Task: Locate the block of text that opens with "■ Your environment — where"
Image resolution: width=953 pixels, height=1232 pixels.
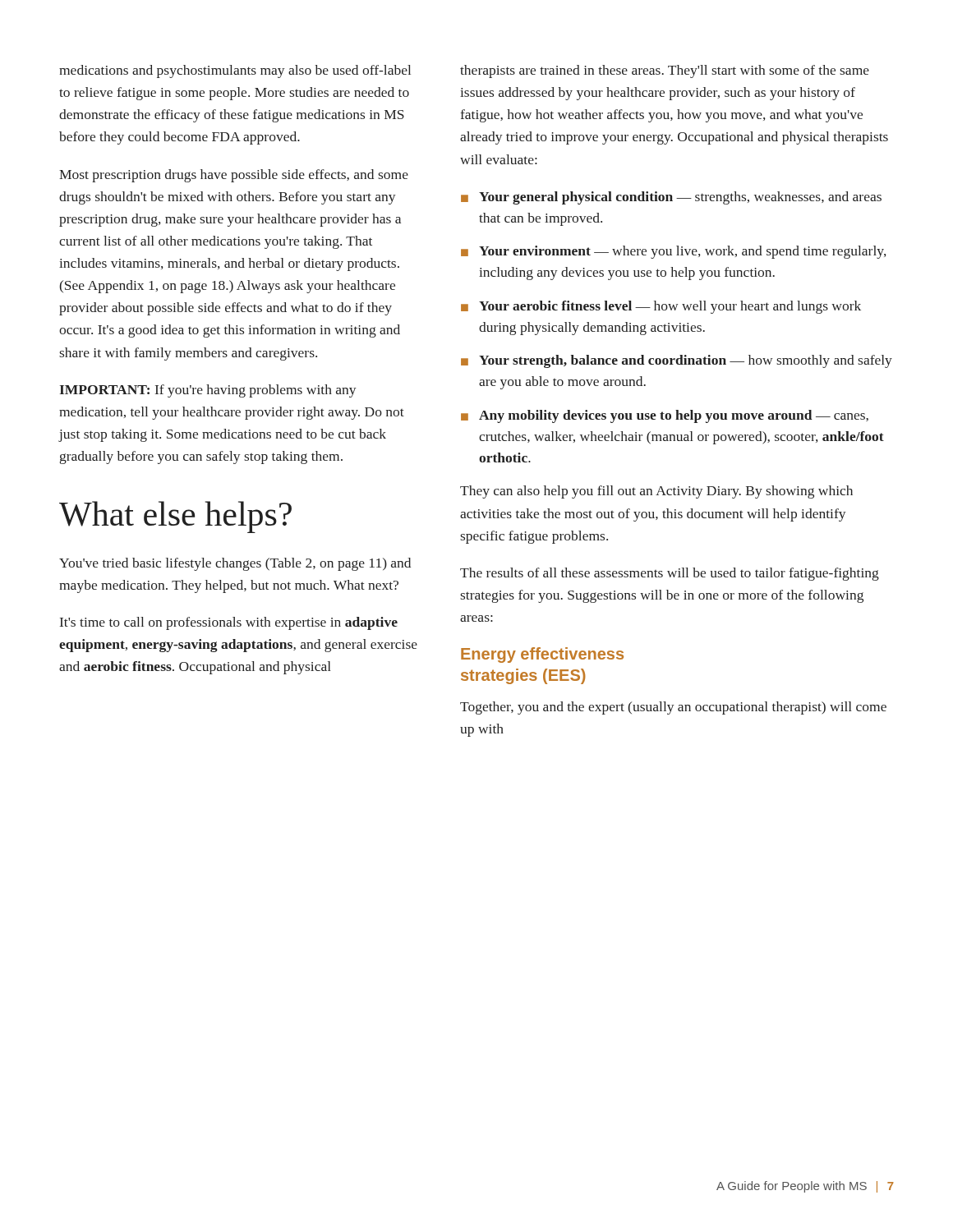Action: coord(677,262)
